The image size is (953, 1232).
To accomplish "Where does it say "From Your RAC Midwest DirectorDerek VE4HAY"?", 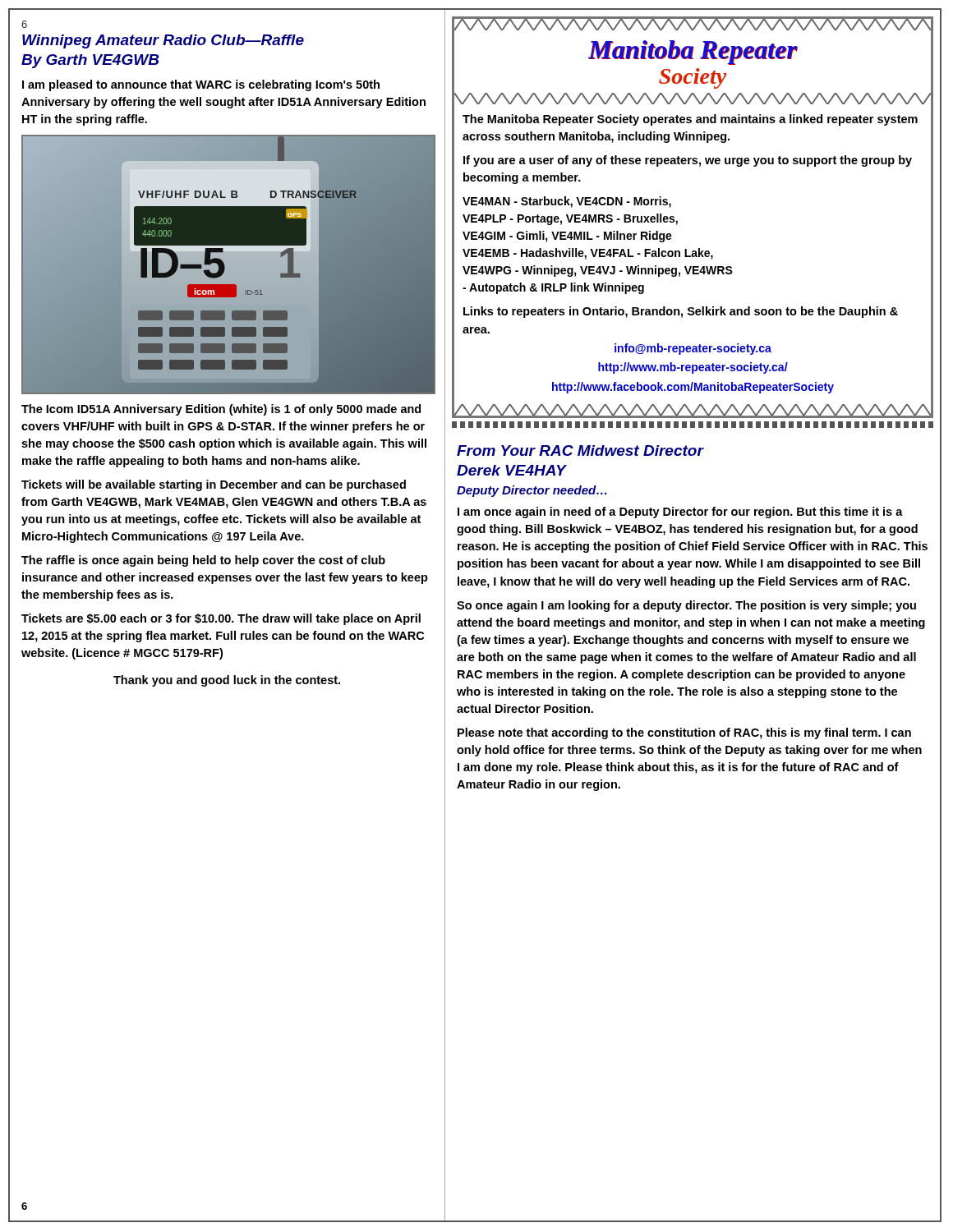I will 580,460.
